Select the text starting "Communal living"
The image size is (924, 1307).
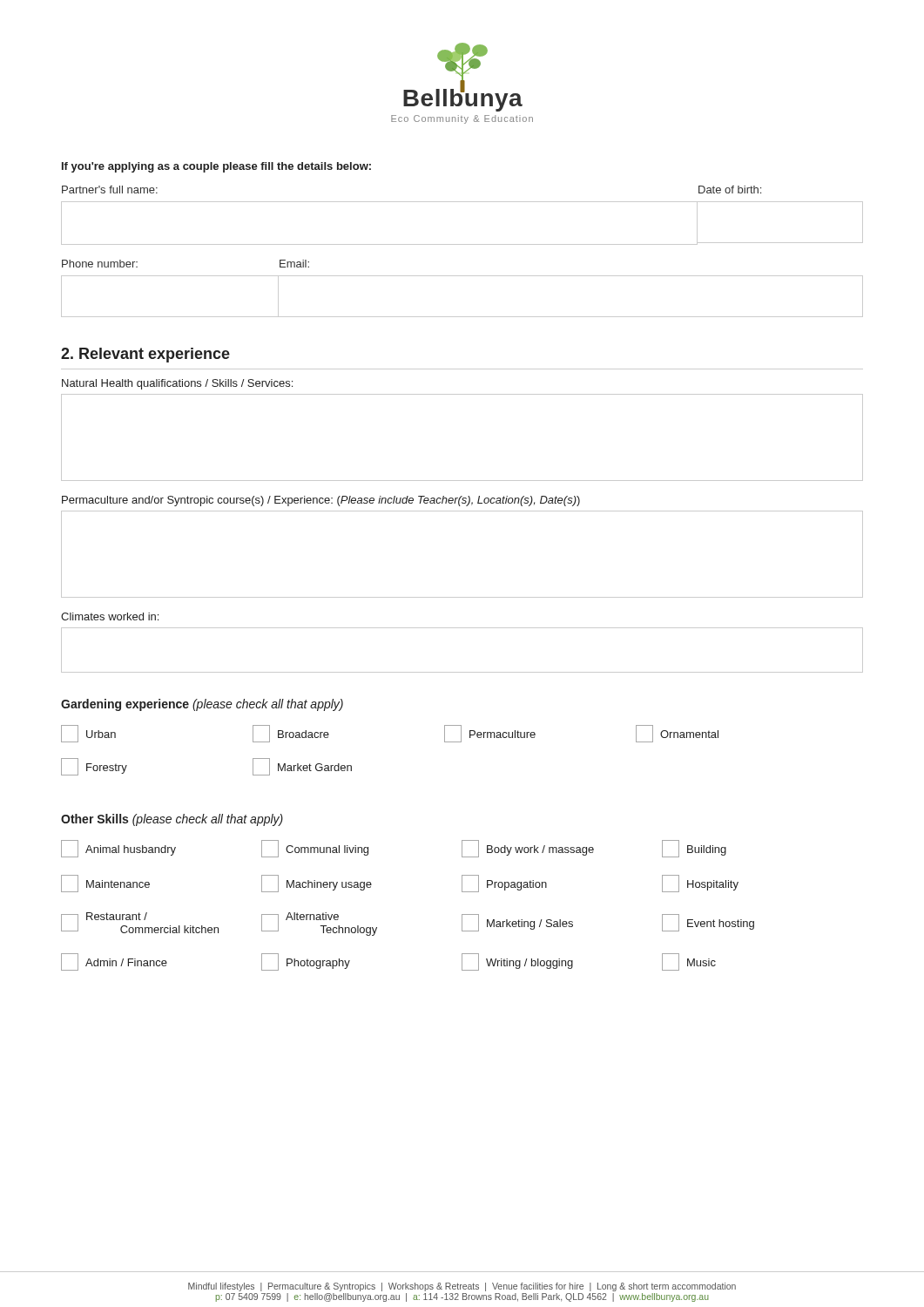coord(315,849)
